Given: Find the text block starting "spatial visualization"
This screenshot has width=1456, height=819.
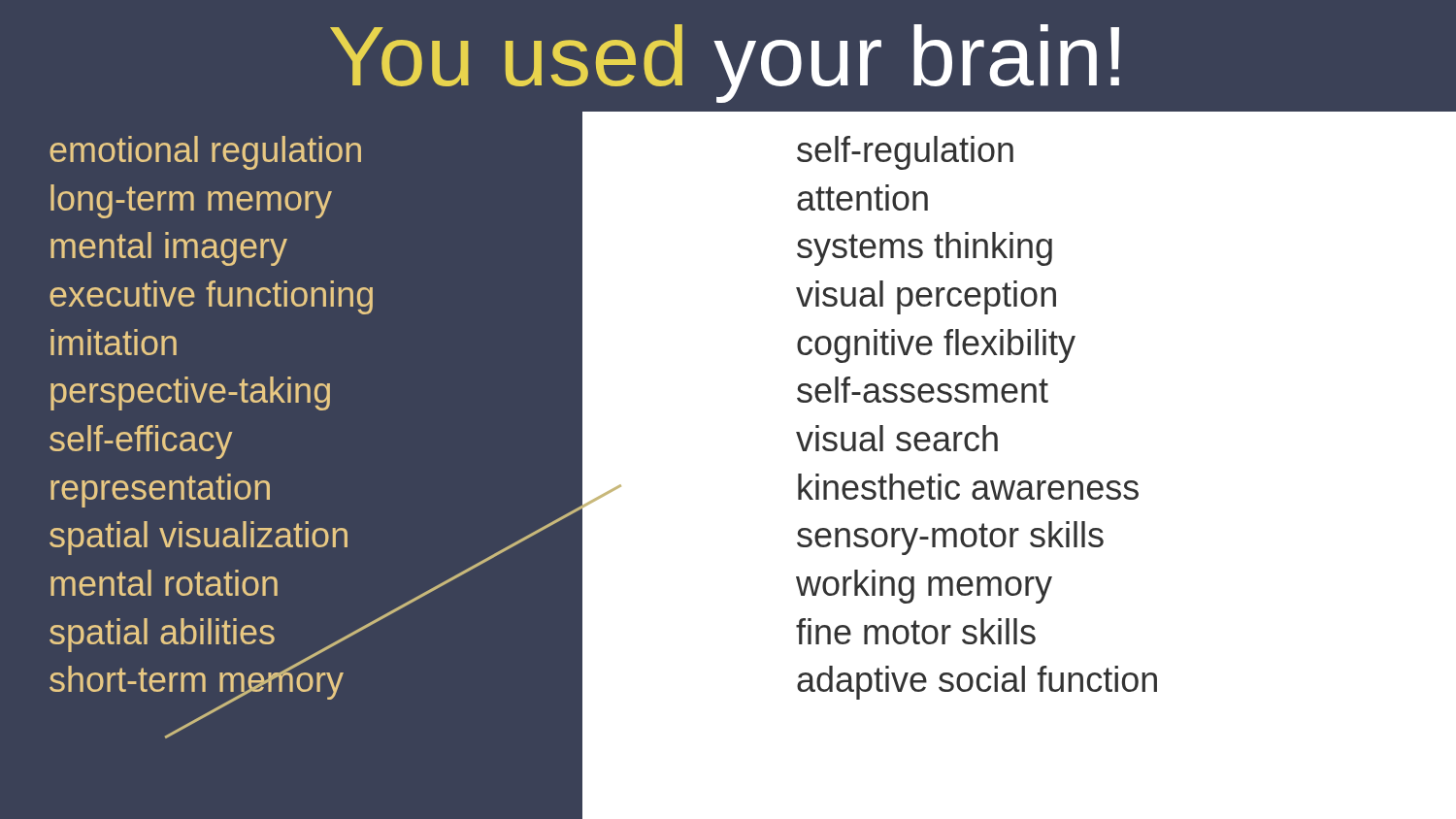Looking at the screenshot, I should click(199, 536).
